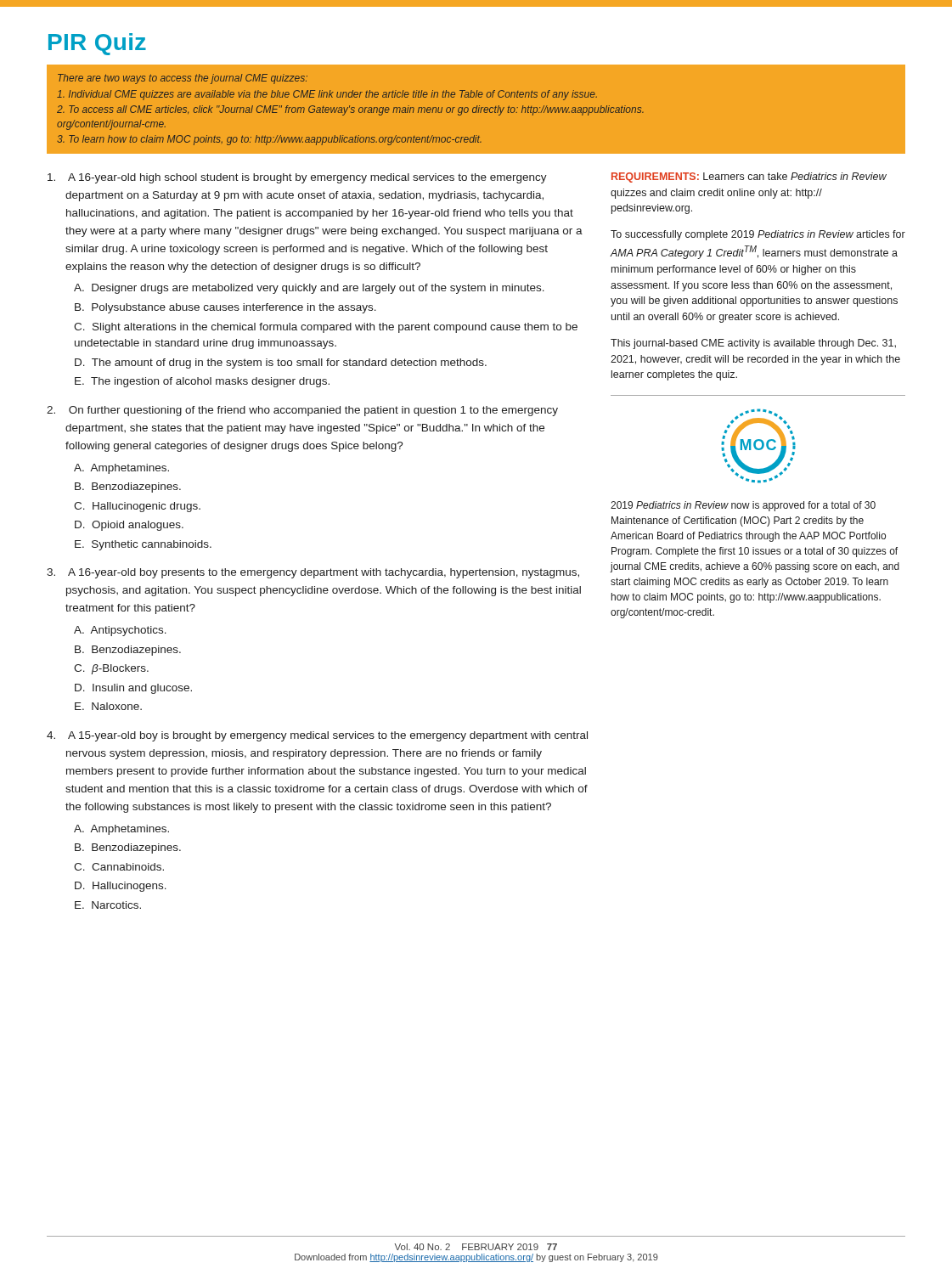This screenshot has width=952, height=1274.
Task: Click on the list item that says "3. A 16-year-old boy presents to the"
Action: point(313,573)
